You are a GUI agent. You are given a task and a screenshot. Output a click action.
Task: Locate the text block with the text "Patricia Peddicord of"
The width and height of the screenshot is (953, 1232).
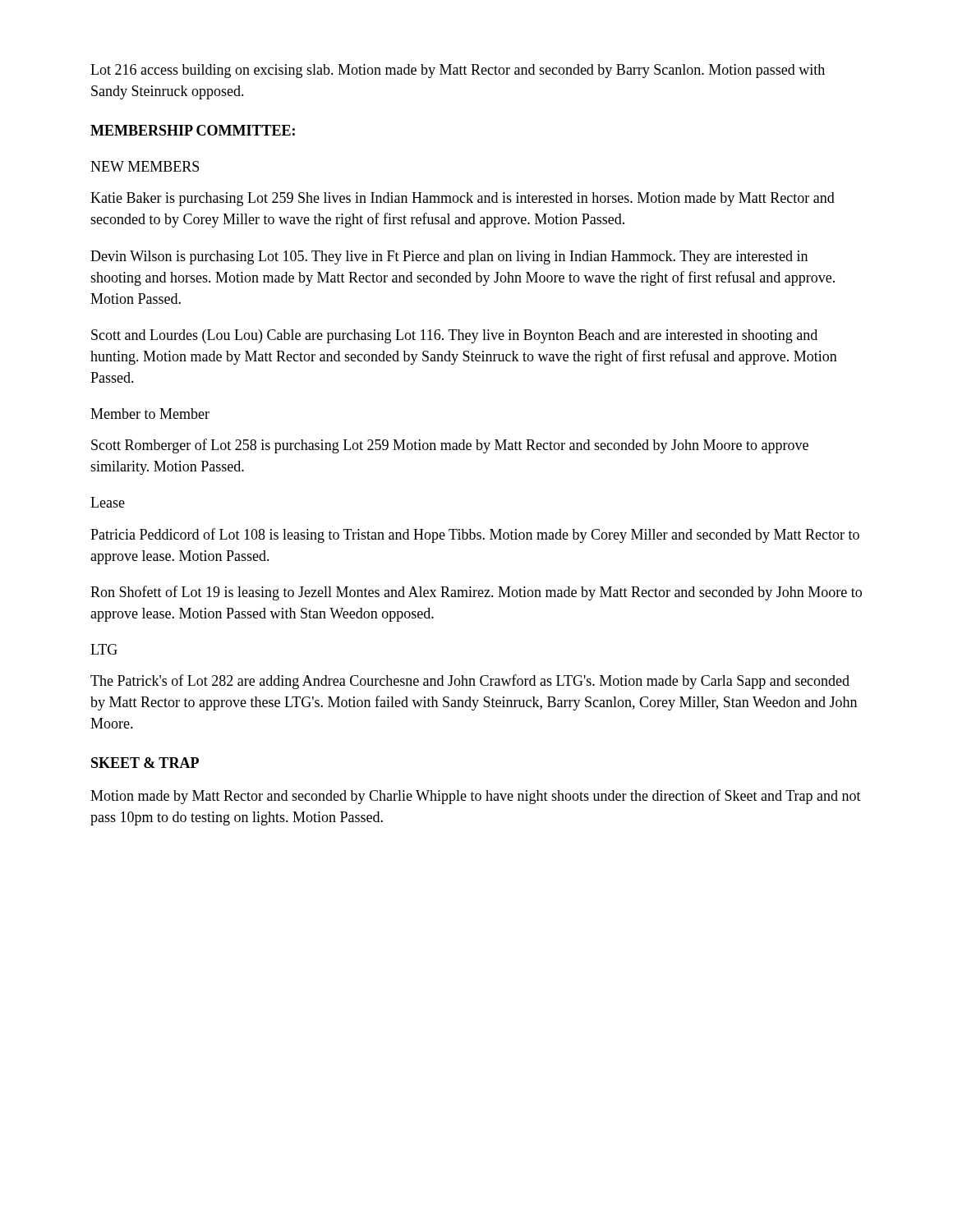(x=476, y=545)
